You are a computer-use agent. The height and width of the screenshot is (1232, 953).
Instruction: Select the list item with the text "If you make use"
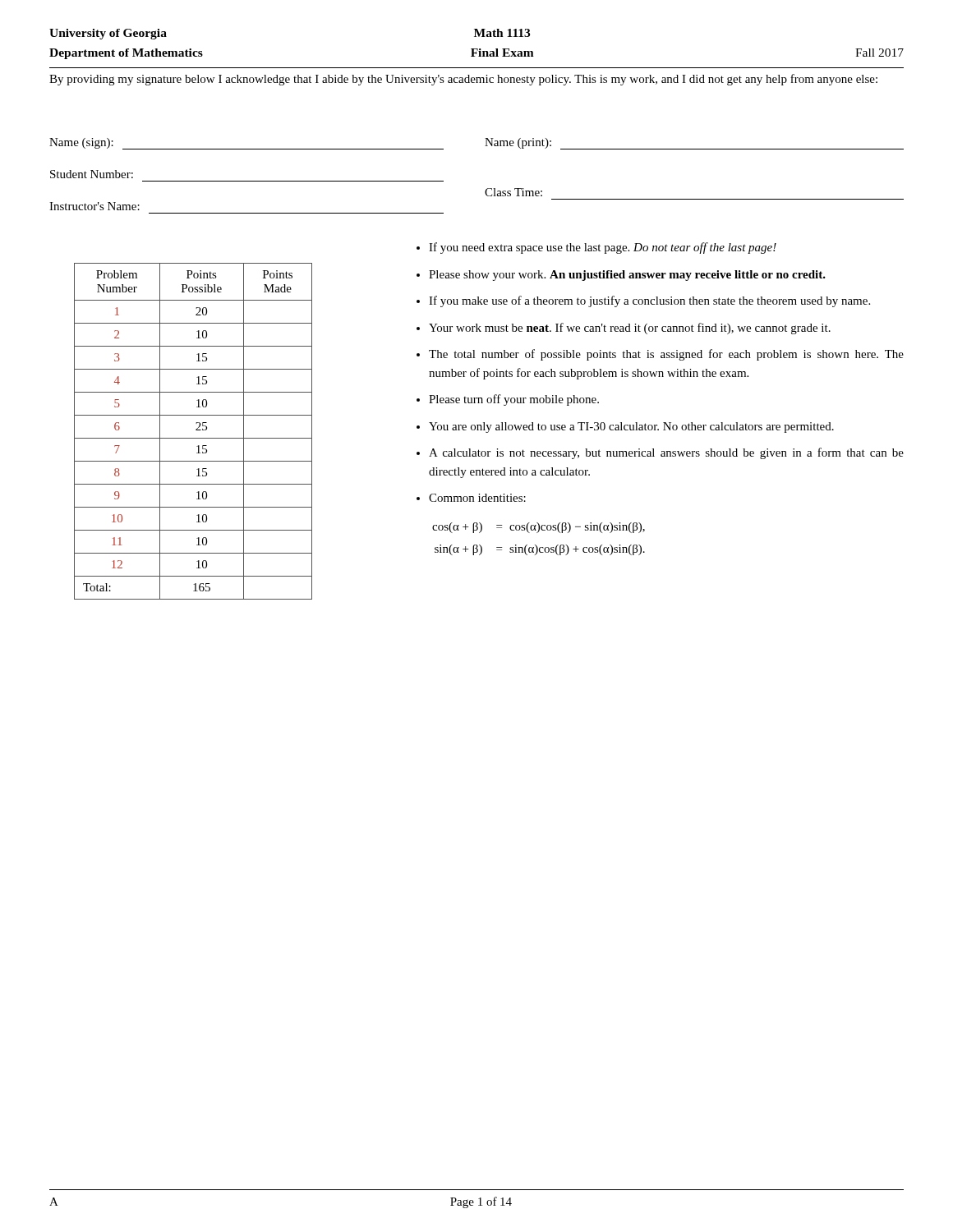tap(666, 301)
